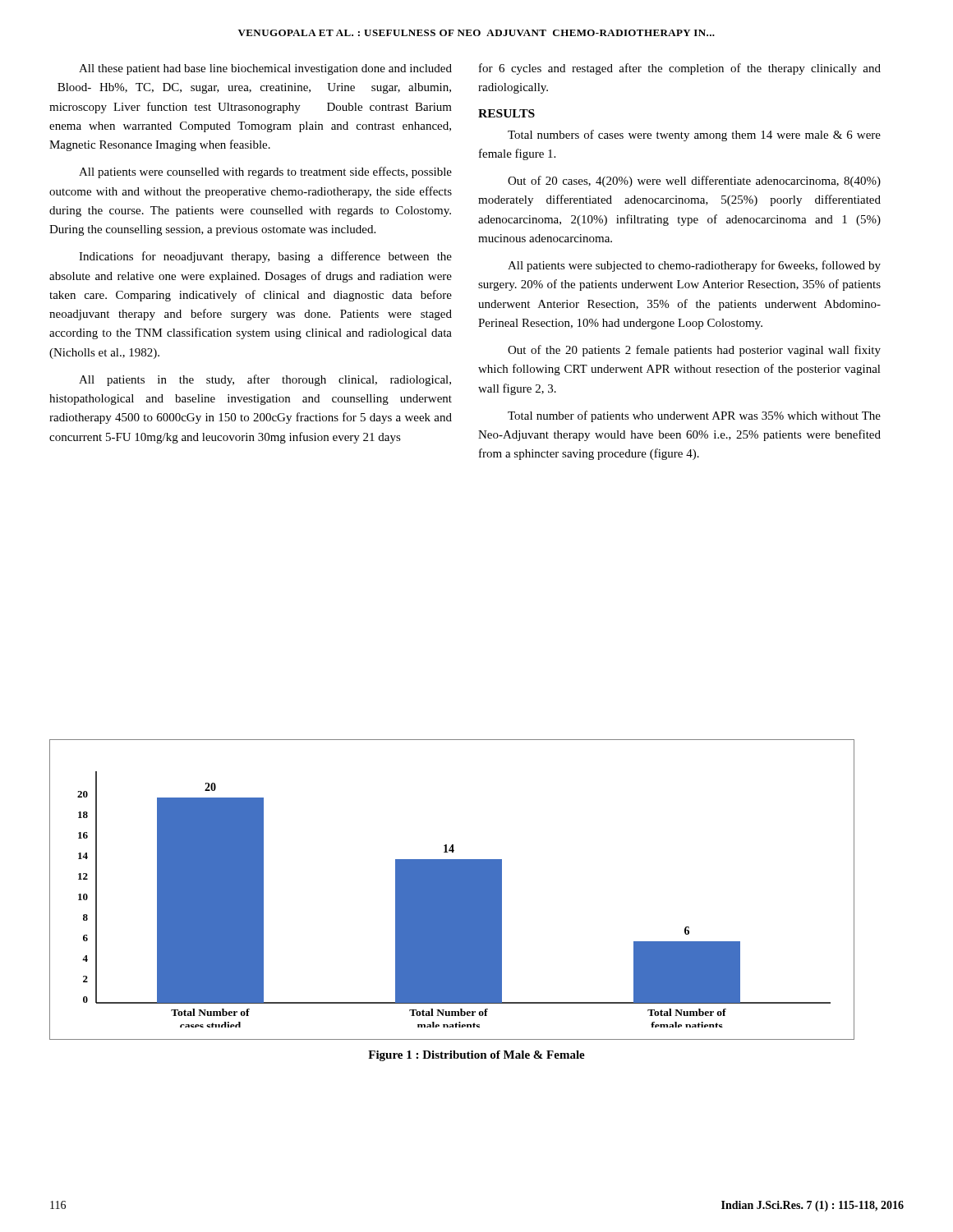The image size is (953, 1232).
Task: Locate the passage starting "Out of 20 cases, 4(20%) were well differentiate"
Action: click(x=679, y=210)
